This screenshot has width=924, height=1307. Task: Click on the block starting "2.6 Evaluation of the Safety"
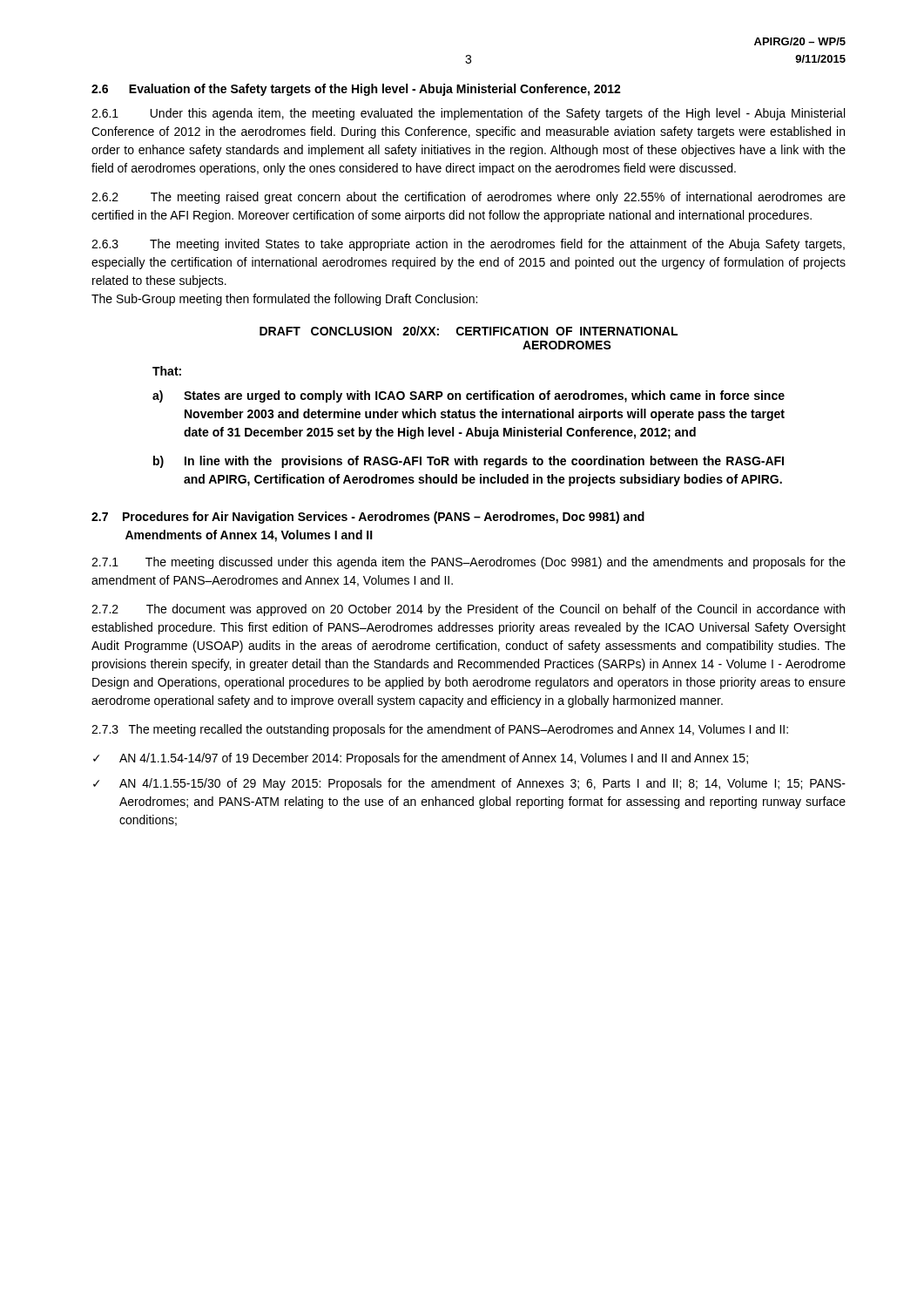356,89
